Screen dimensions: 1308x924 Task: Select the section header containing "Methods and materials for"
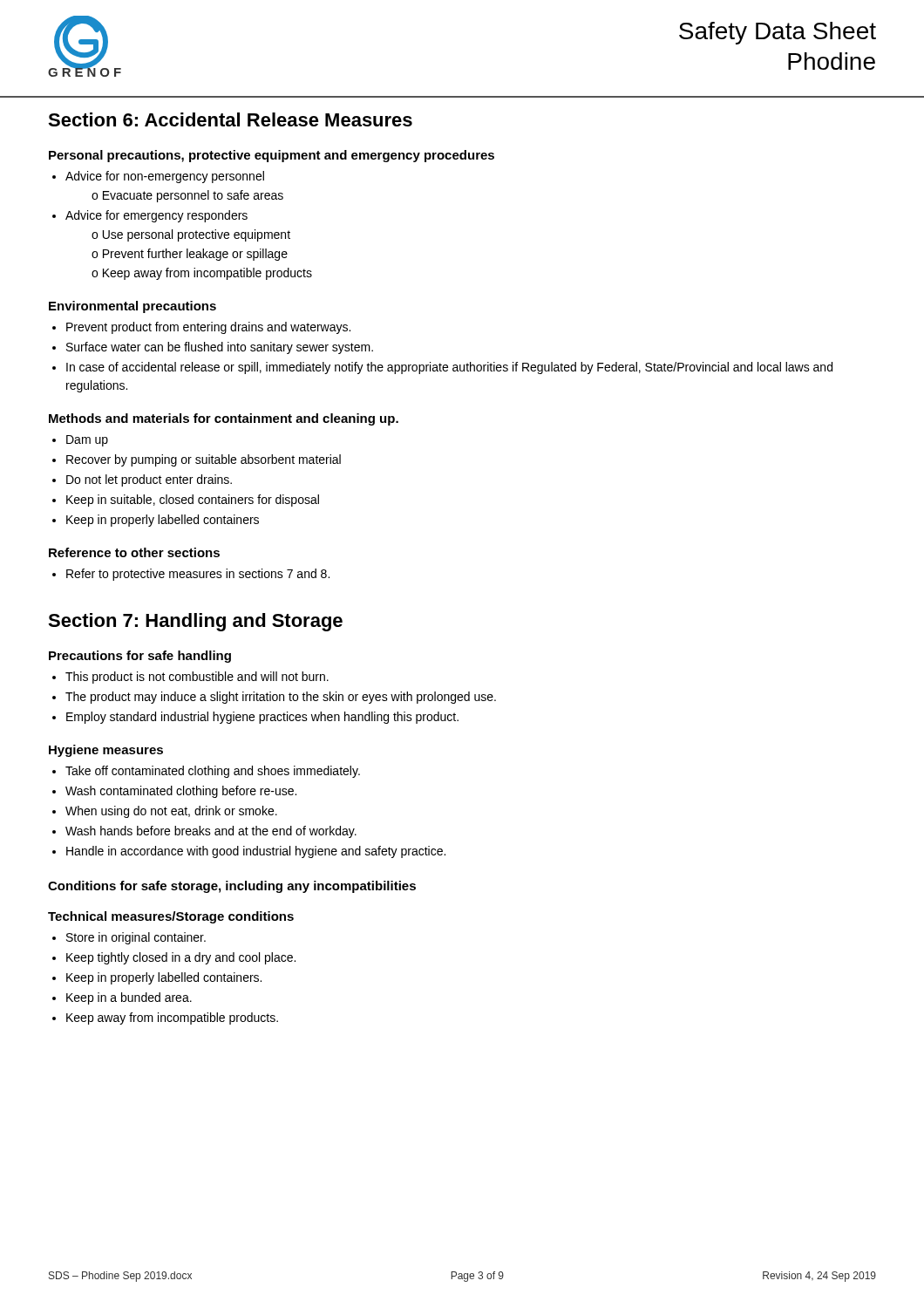[224, 419]
